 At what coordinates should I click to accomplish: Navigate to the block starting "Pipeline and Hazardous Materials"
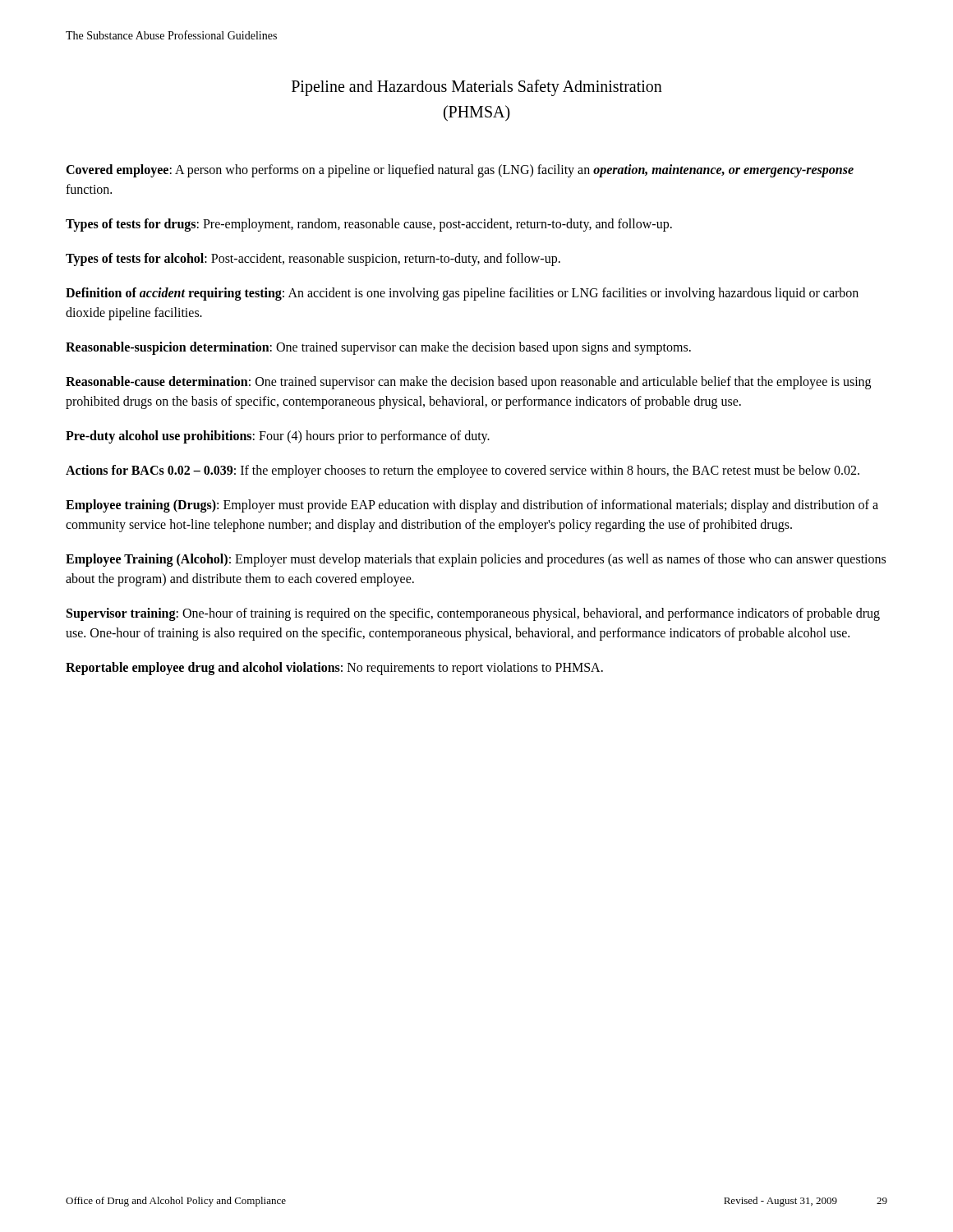(476, 99)
